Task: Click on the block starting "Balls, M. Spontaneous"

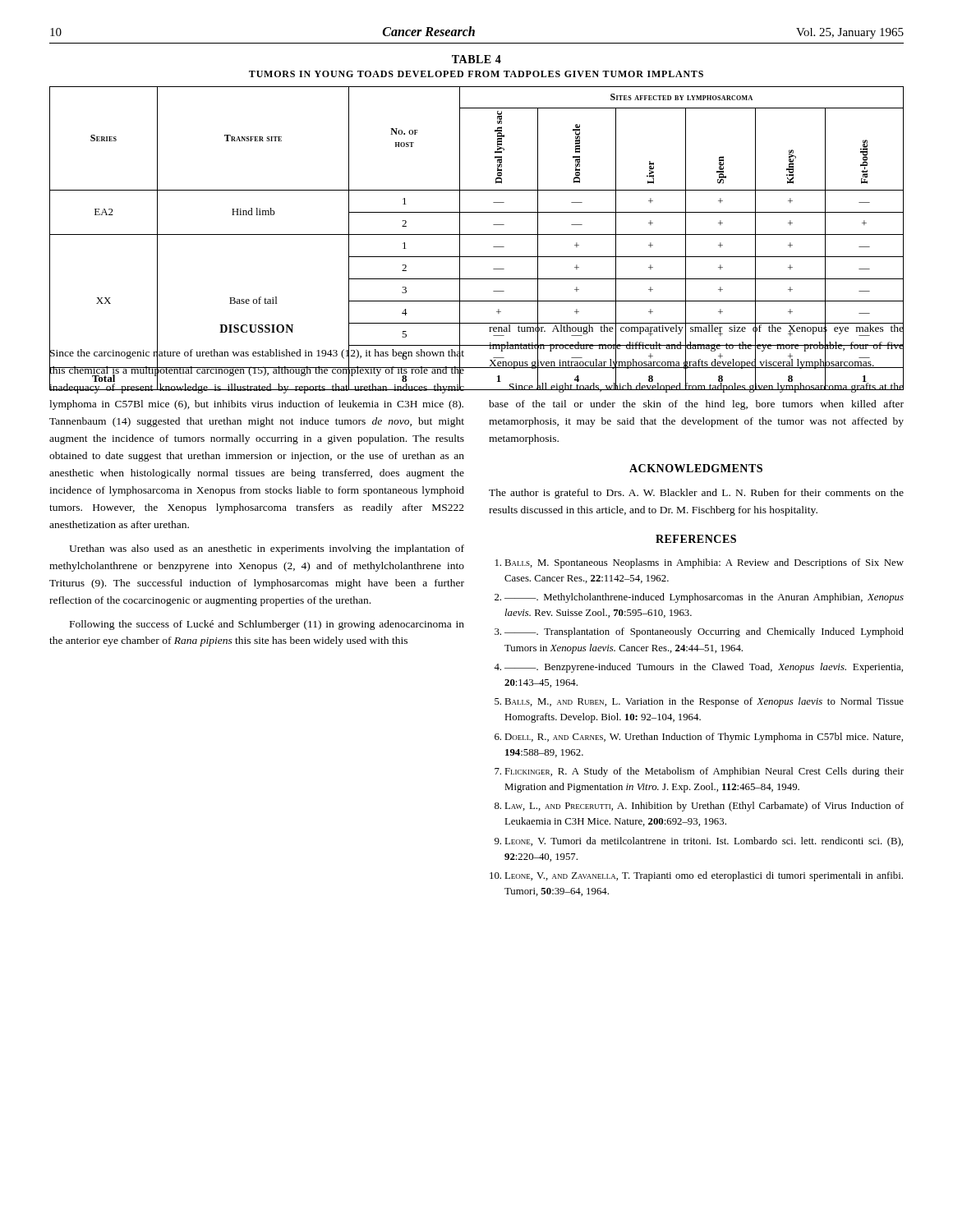Action: [696, 571]
